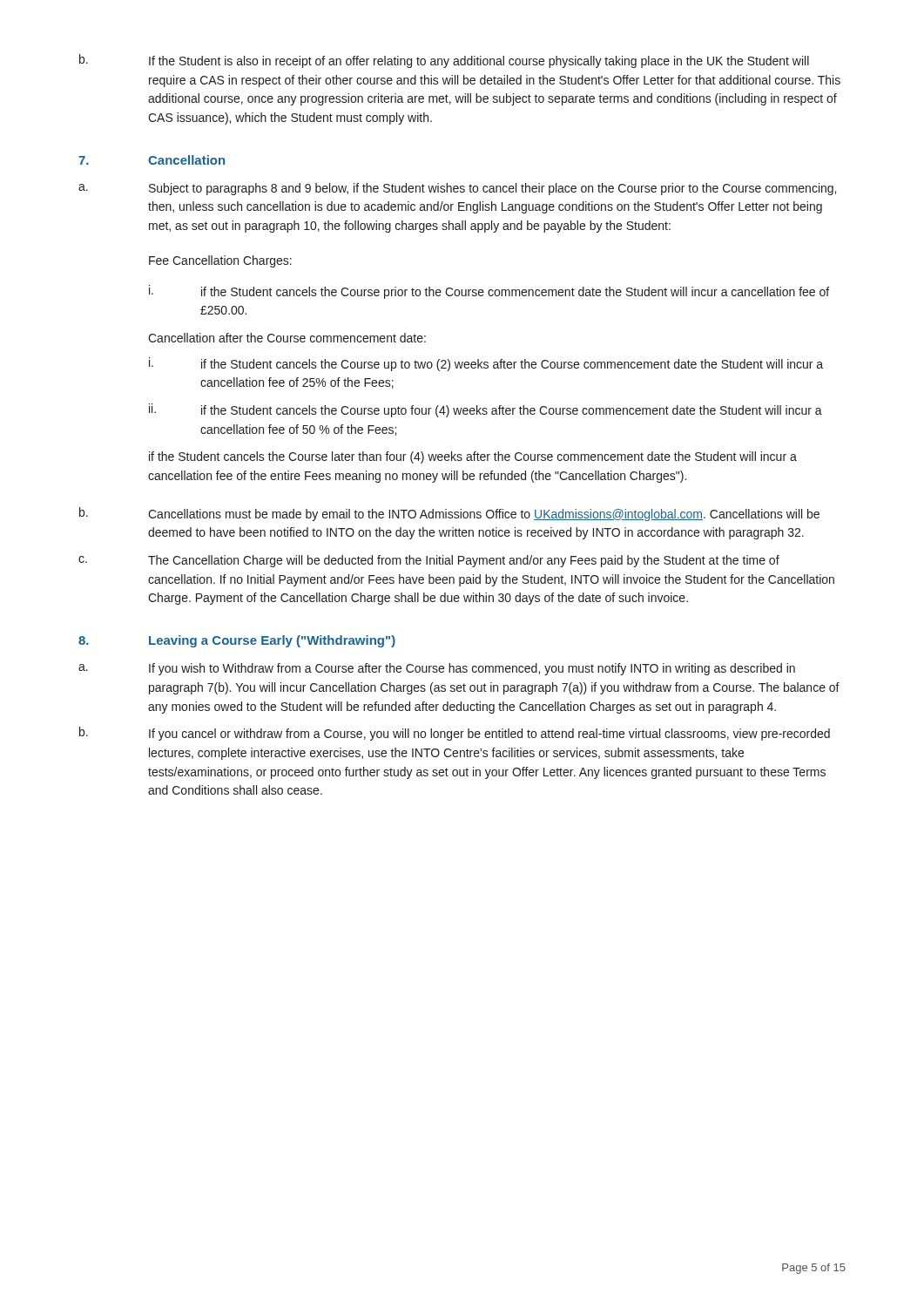924x1307 pixels.
Task: Click on the text block starting "i. if the Student cancels the Course prior"
Action: click(x=497, y=302)
